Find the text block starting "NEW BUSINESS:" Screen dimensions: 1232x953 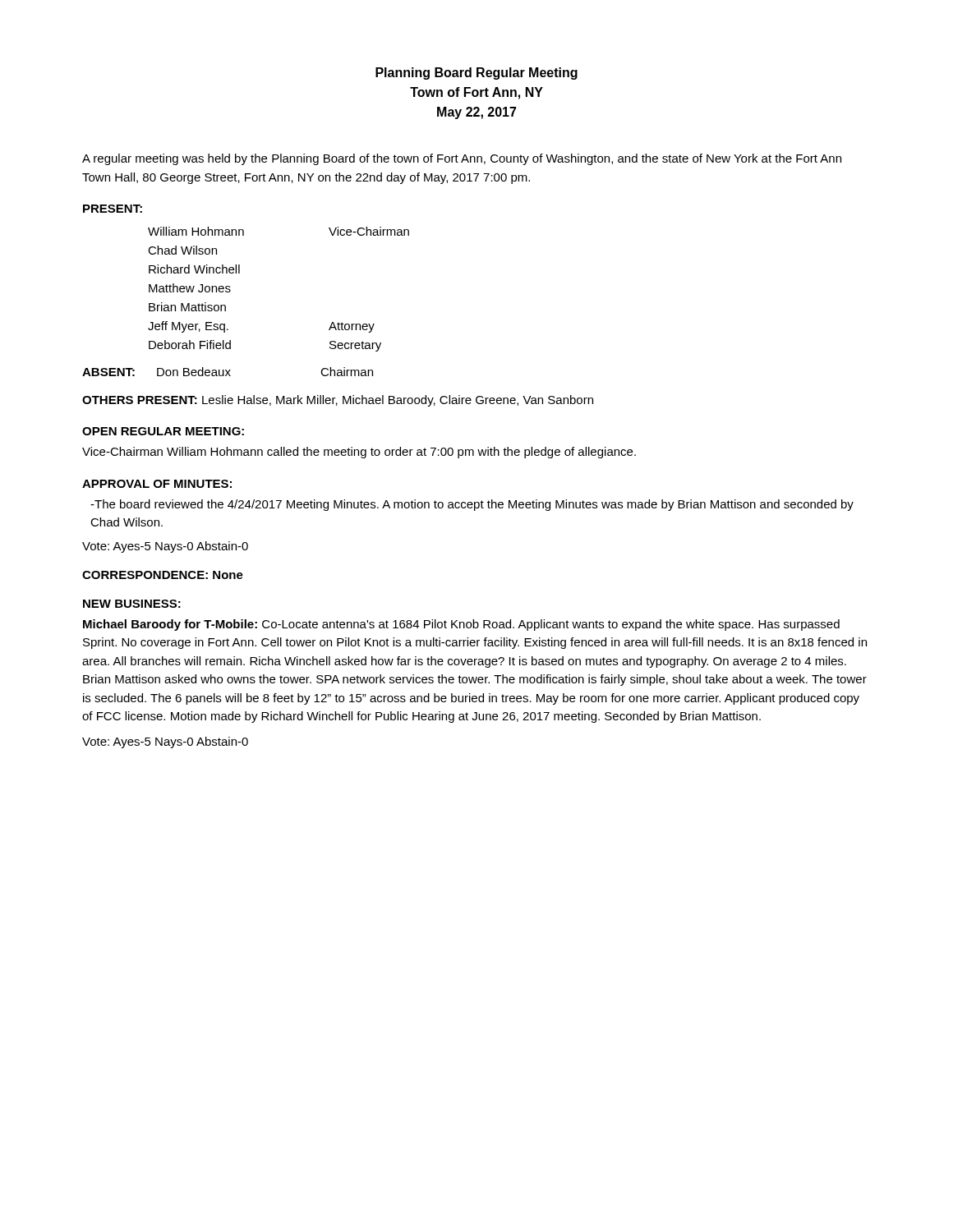tap(132, 603)
